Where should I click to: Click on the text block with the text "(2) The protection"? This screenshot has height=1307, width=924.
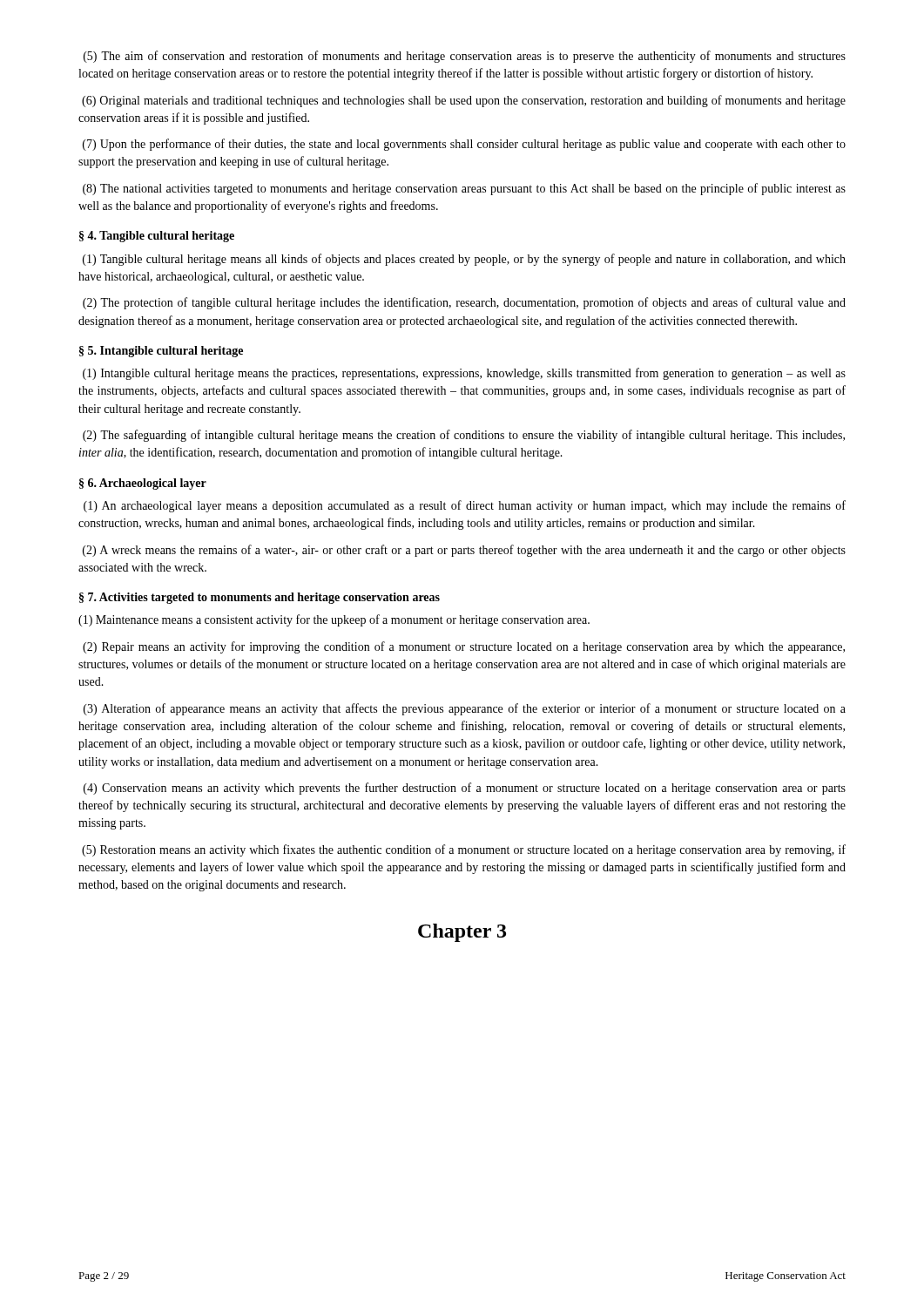[462, 312]
